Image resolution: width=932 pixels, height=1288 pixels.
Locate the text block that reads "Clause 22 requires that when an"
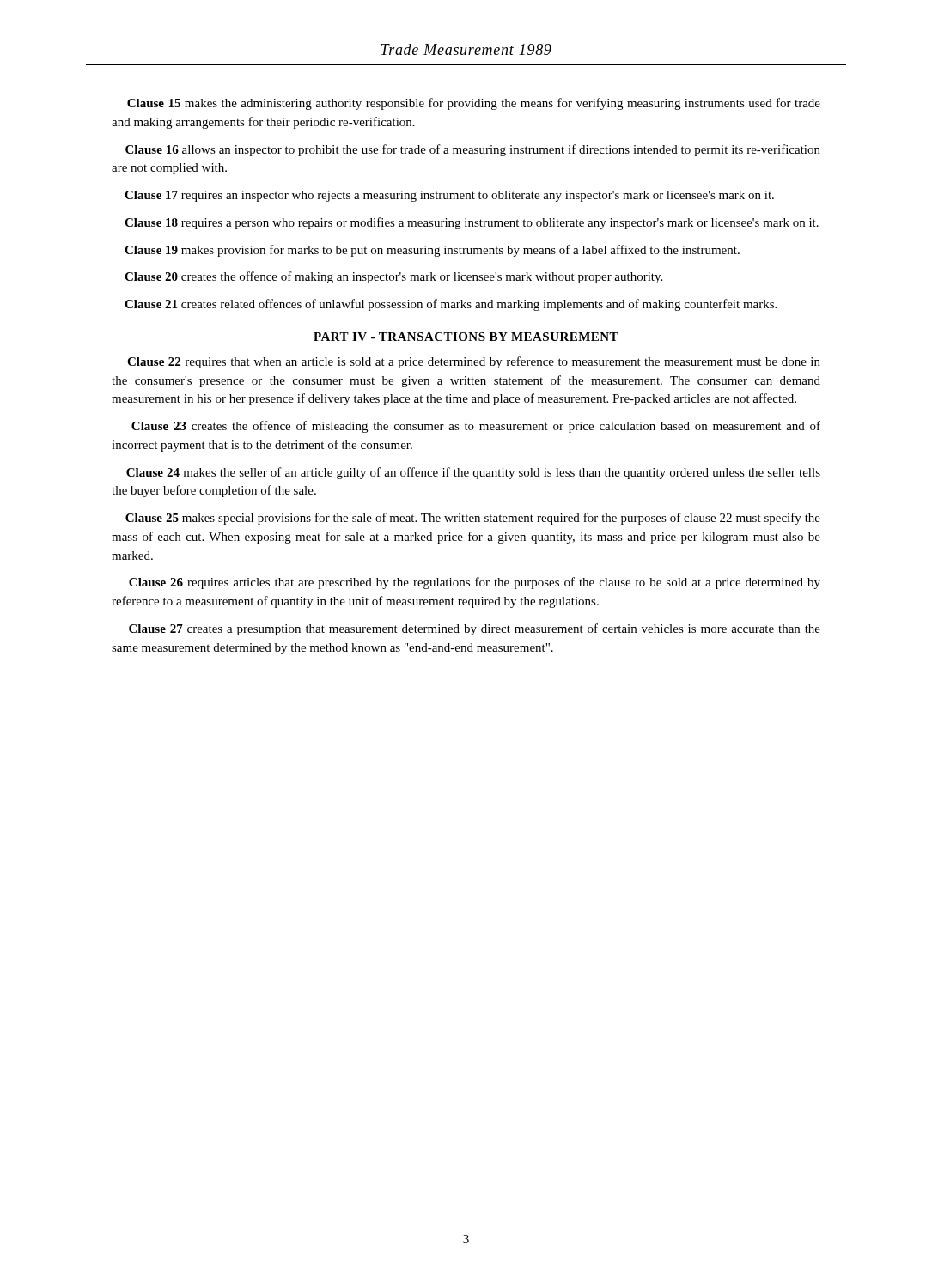[466, 380]
